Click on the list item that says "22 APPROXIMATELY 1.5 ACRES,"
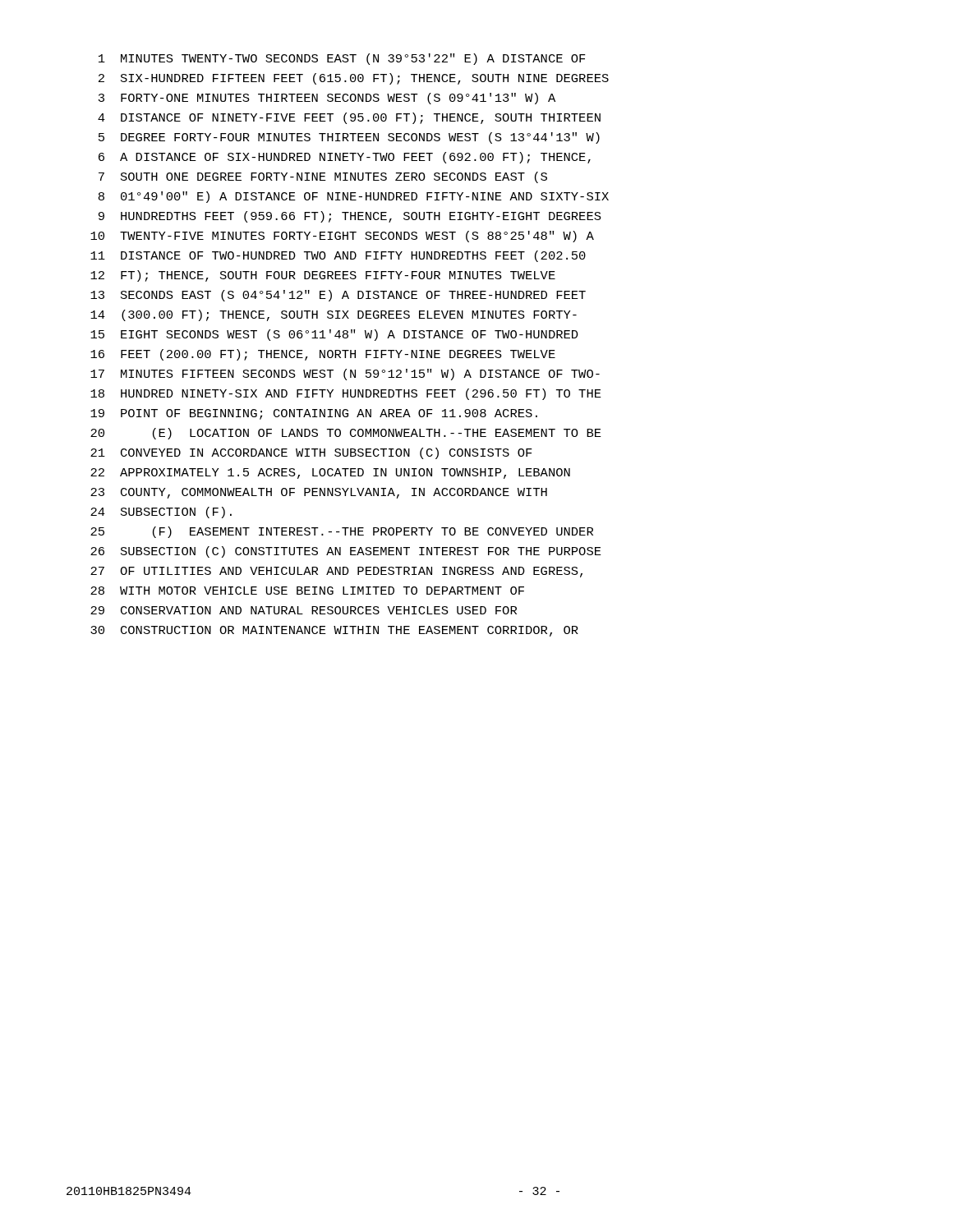 point(476,473)
